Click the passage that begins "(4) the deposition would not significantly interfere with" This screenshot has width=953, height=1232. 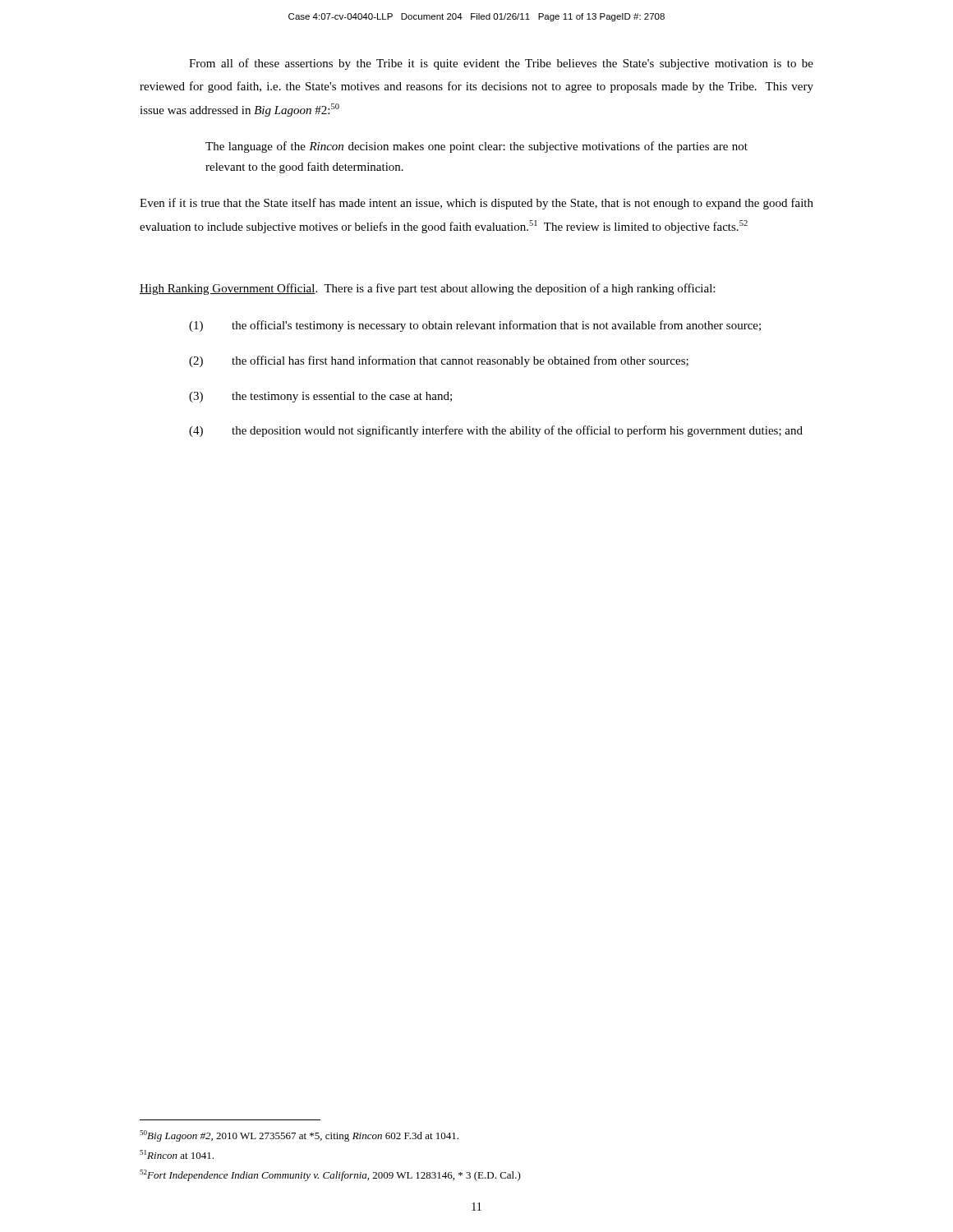click(501, 431)
